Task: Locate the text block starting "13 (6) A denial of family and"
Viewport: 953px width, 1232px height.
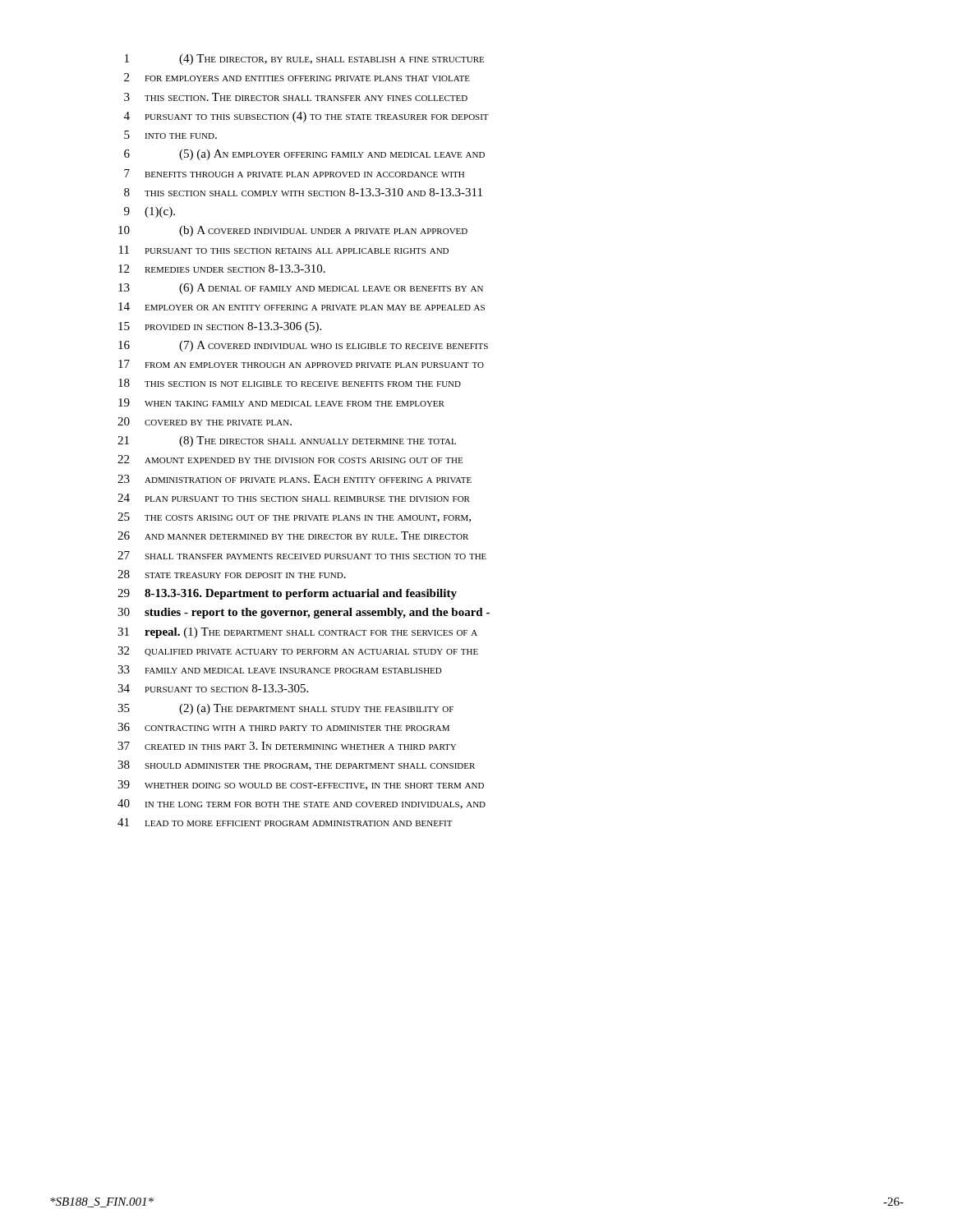Action: pyautogui.click(x=476, y=307)
